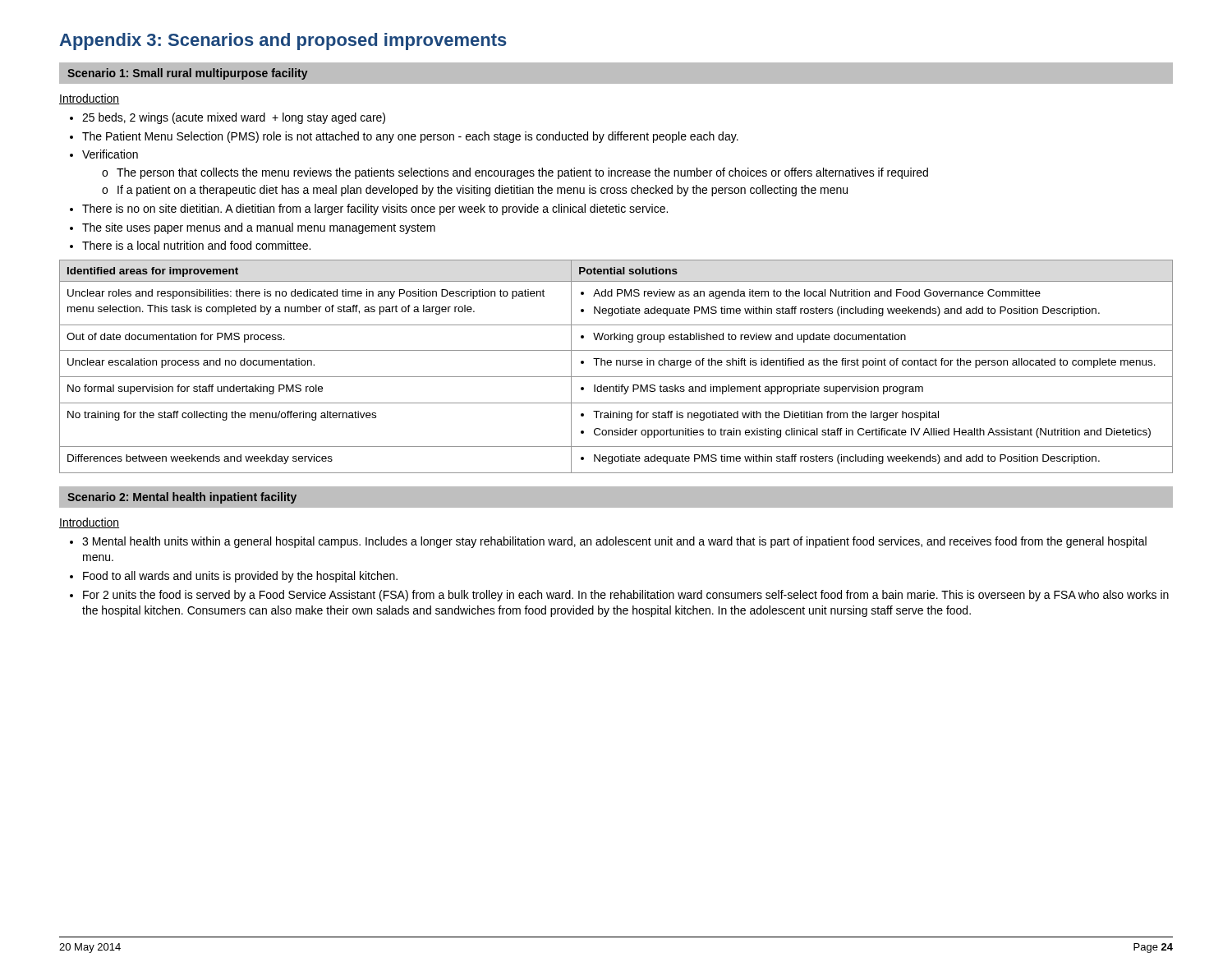Click the passage that begins "There is a local"
Screen dimensions: 953x1232
coord(197,246)
